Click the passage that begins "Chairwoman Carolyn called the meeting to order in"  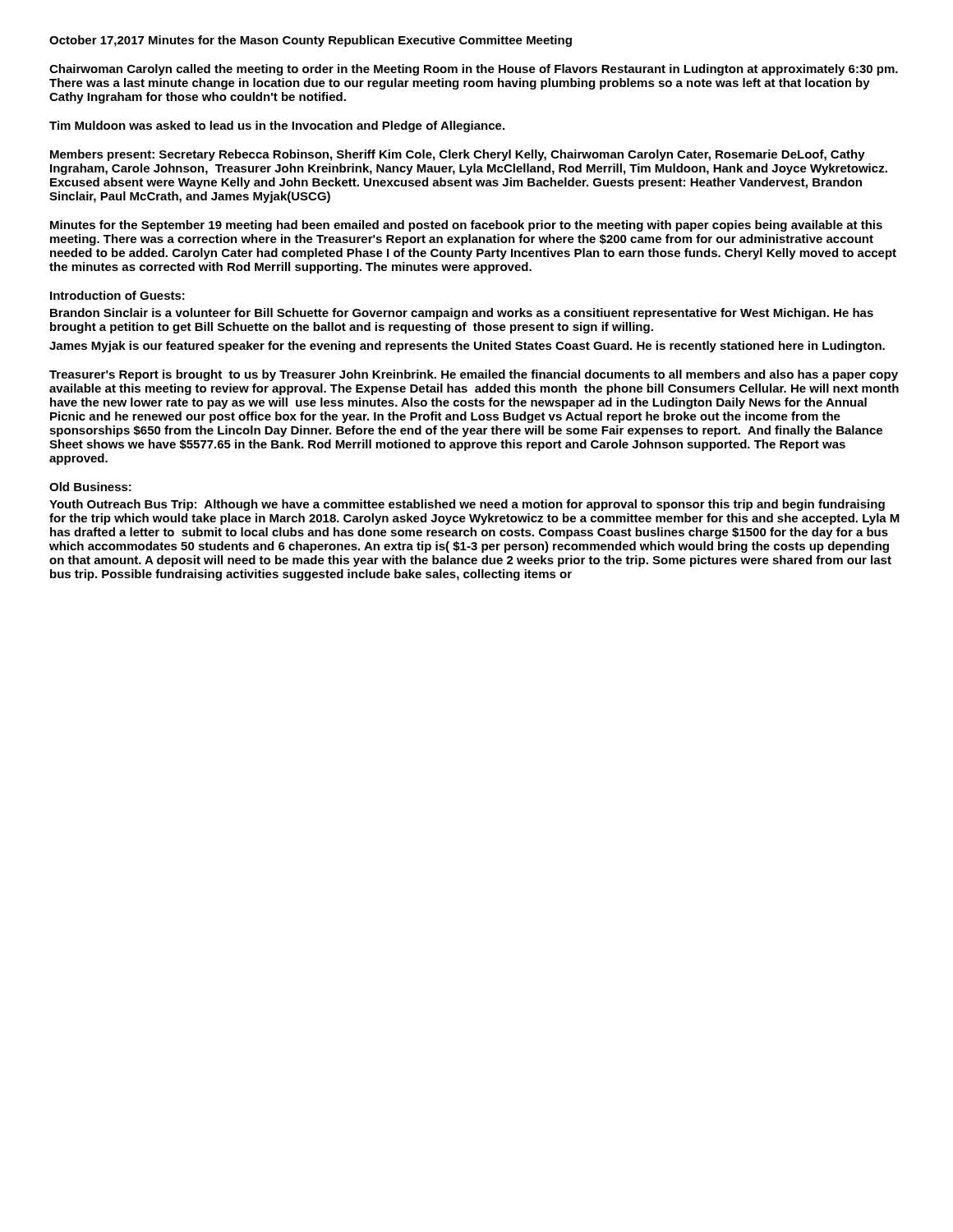click(476, 83)
